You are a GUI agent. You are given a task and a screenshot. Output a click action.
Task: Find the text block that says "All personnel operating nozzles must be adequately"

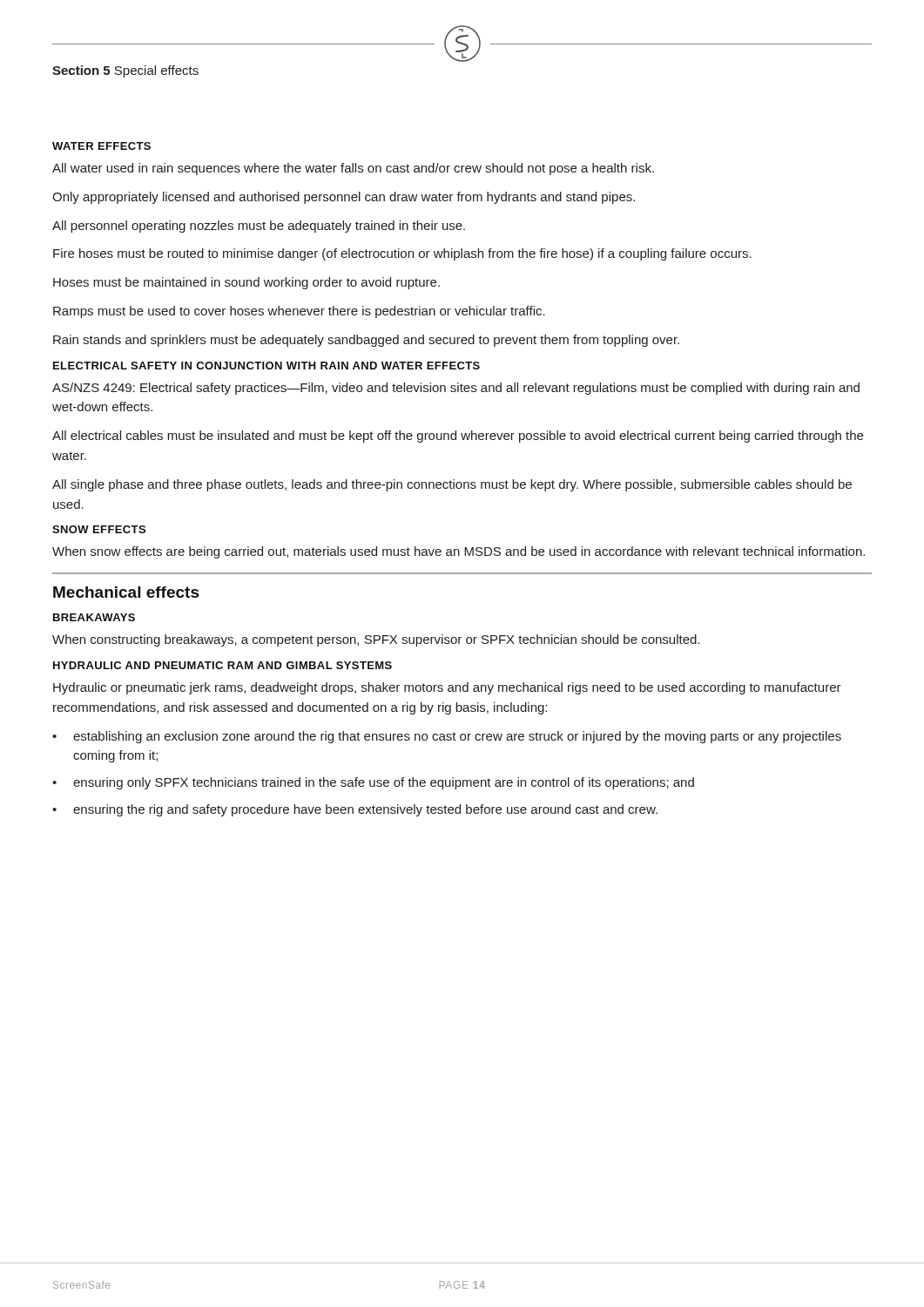pyautogui.click(x=462, y=226)
